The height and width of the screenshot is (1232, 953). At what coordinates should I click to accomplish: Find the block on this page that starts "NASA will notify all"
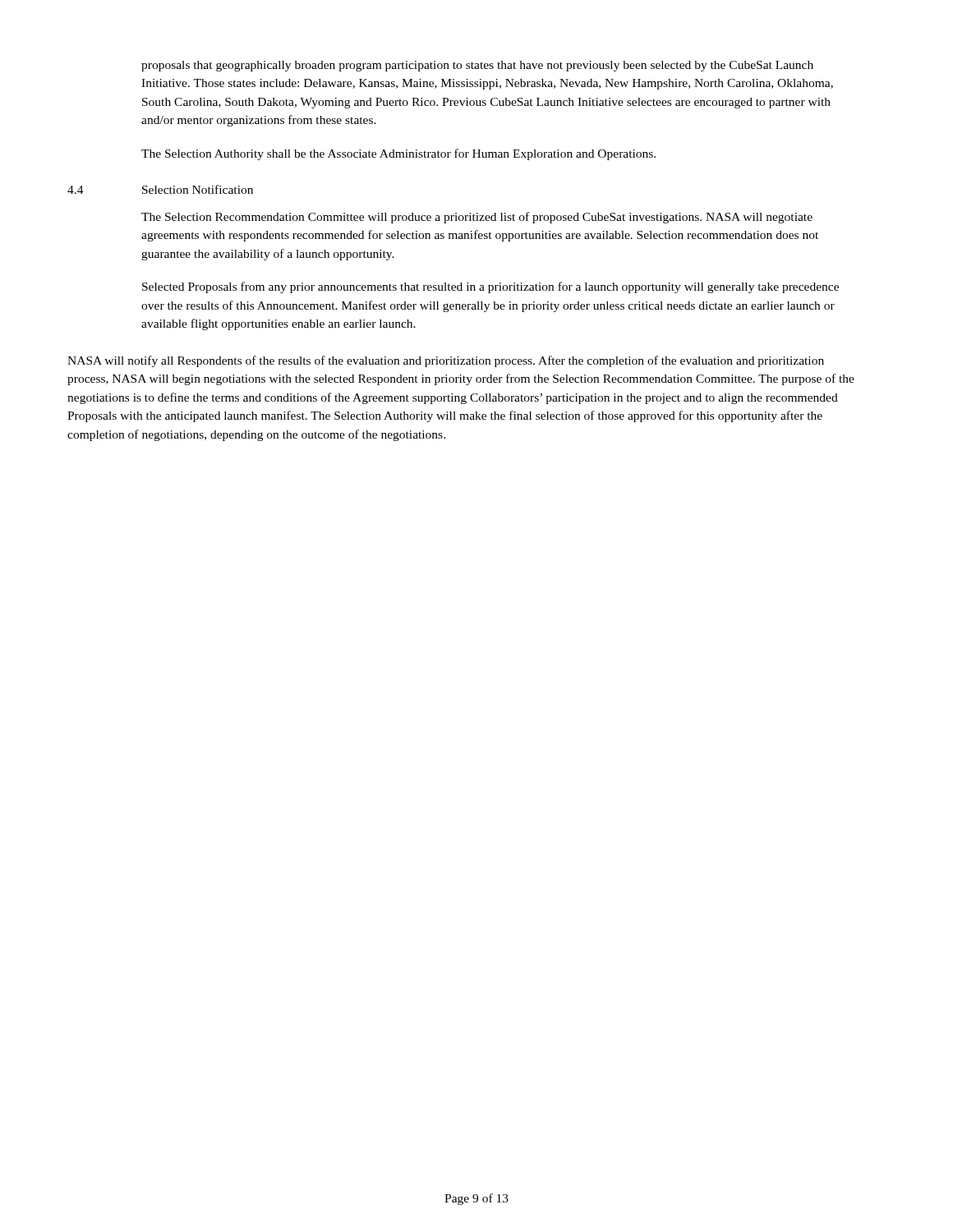click(461, 397)
